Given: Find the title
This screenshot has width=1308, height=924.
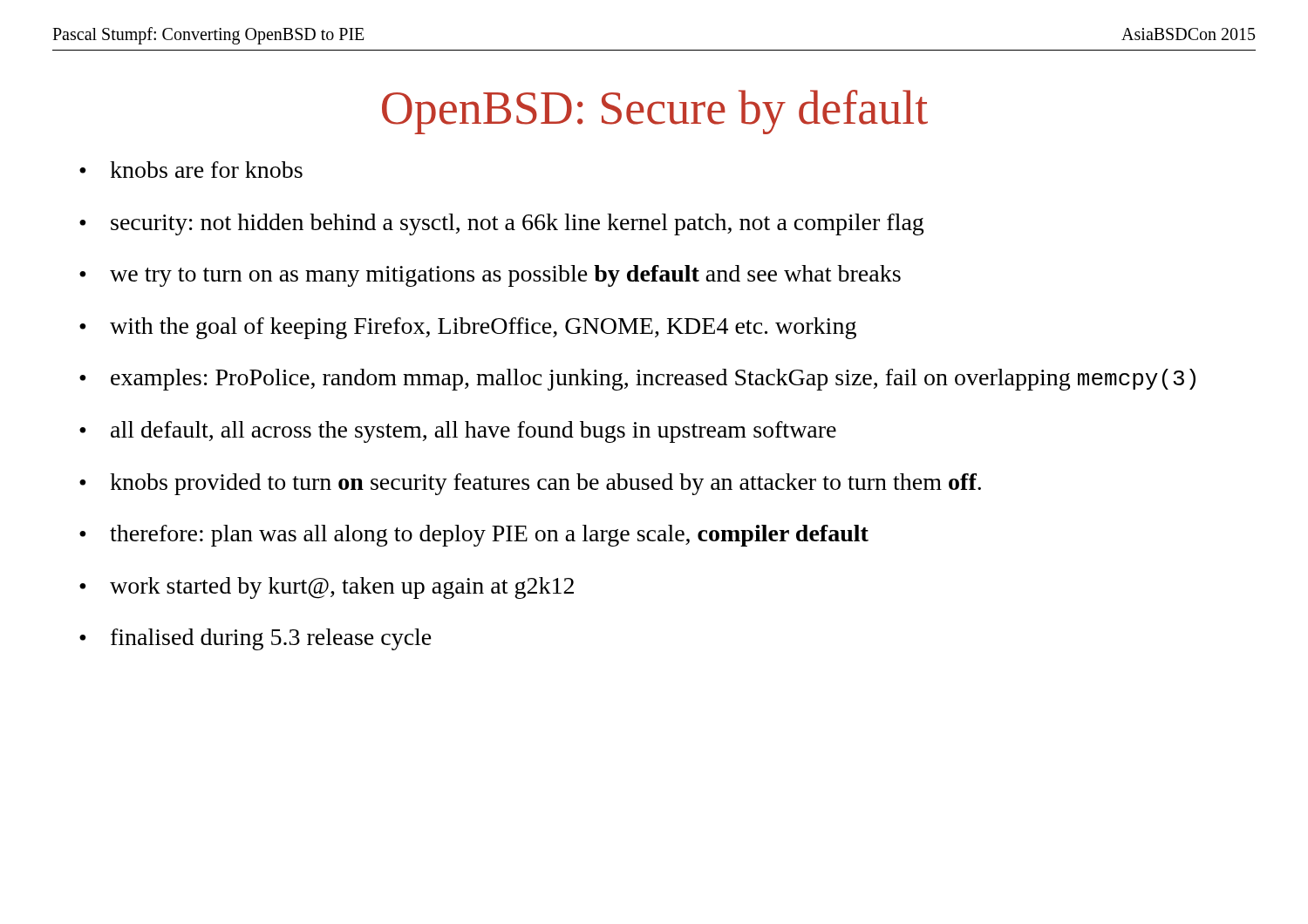Looking at the screenshot, I should pos(654,105).
